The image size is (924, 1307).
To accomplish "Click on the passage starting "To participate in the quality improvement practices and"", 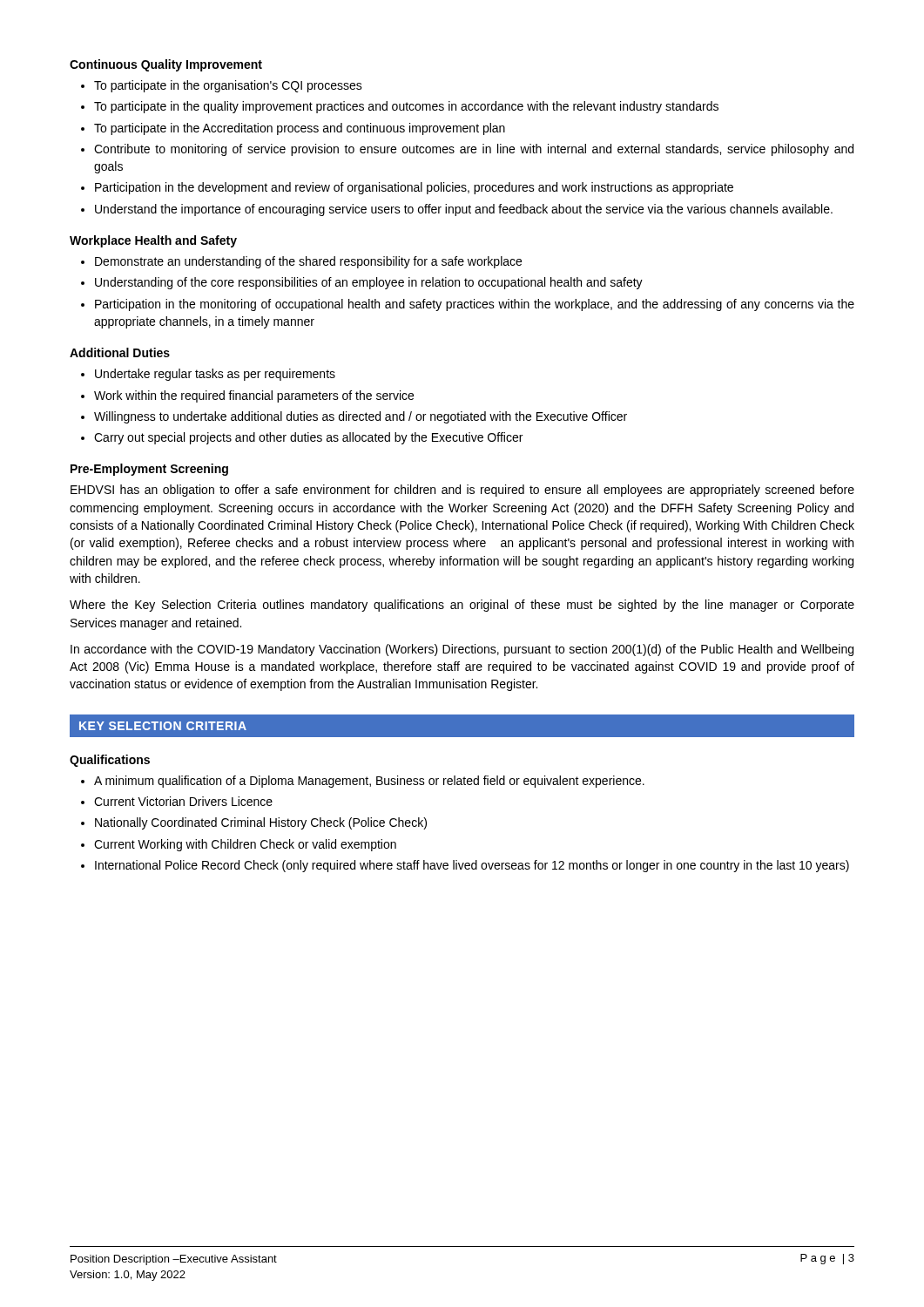I will (x=474, y=107).
